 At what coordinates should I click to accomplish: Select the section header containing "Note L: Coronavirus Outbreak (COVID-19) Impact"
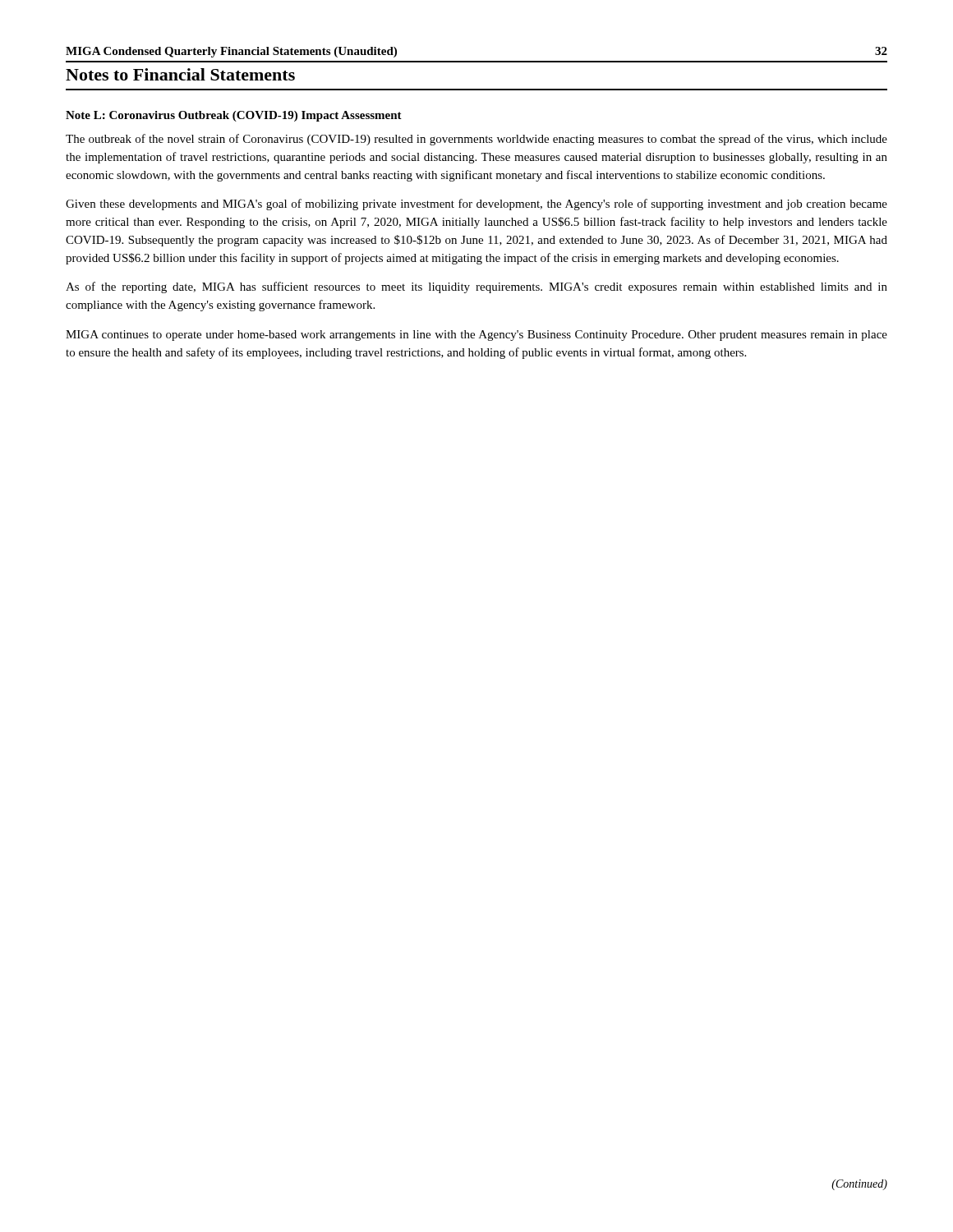coord(234,115)
